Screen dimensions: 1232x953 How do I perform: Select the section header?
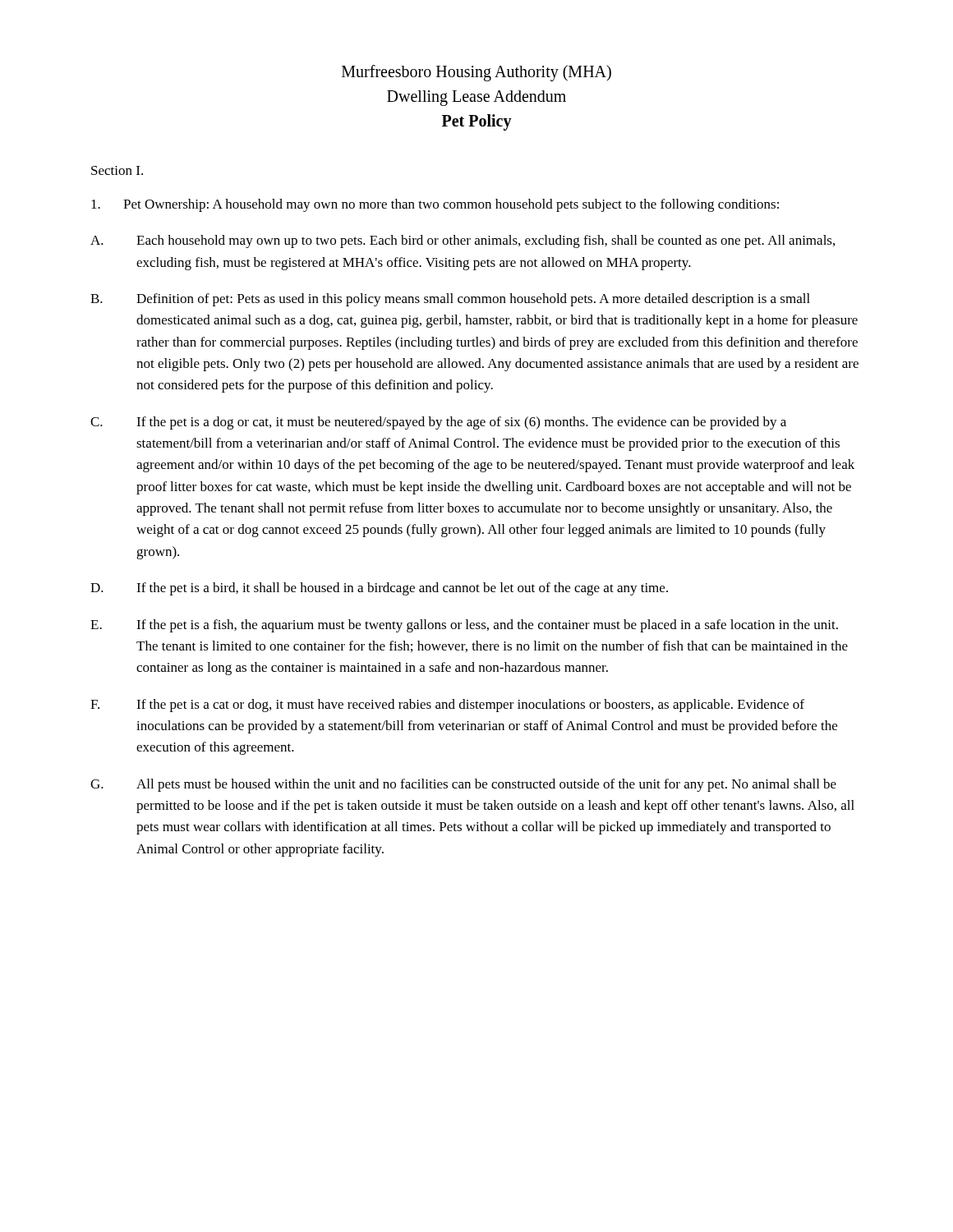pyautogui.click(x=117, y=170)
